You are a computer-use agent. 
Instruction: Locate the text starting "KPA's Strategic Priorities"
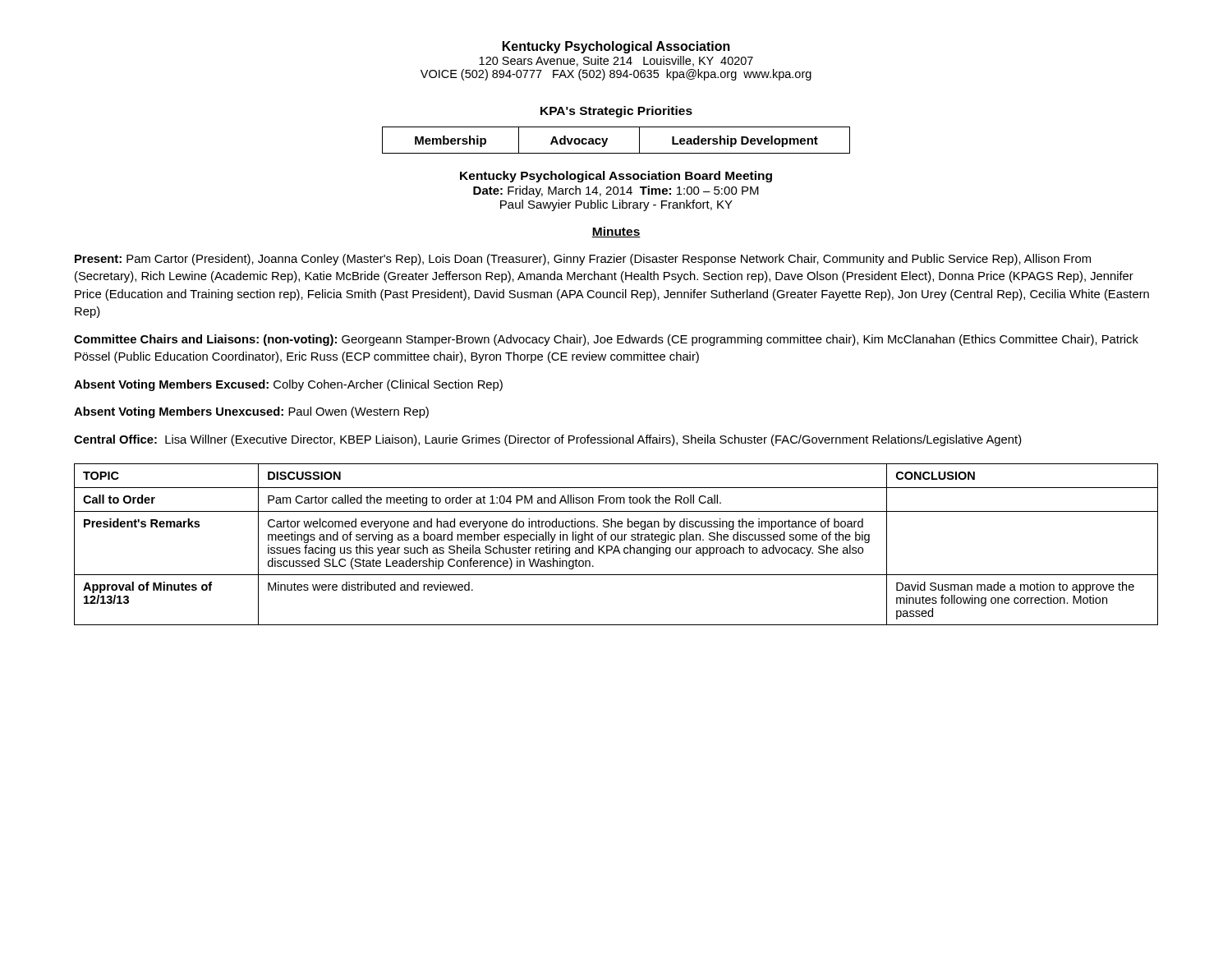point(616,111)
